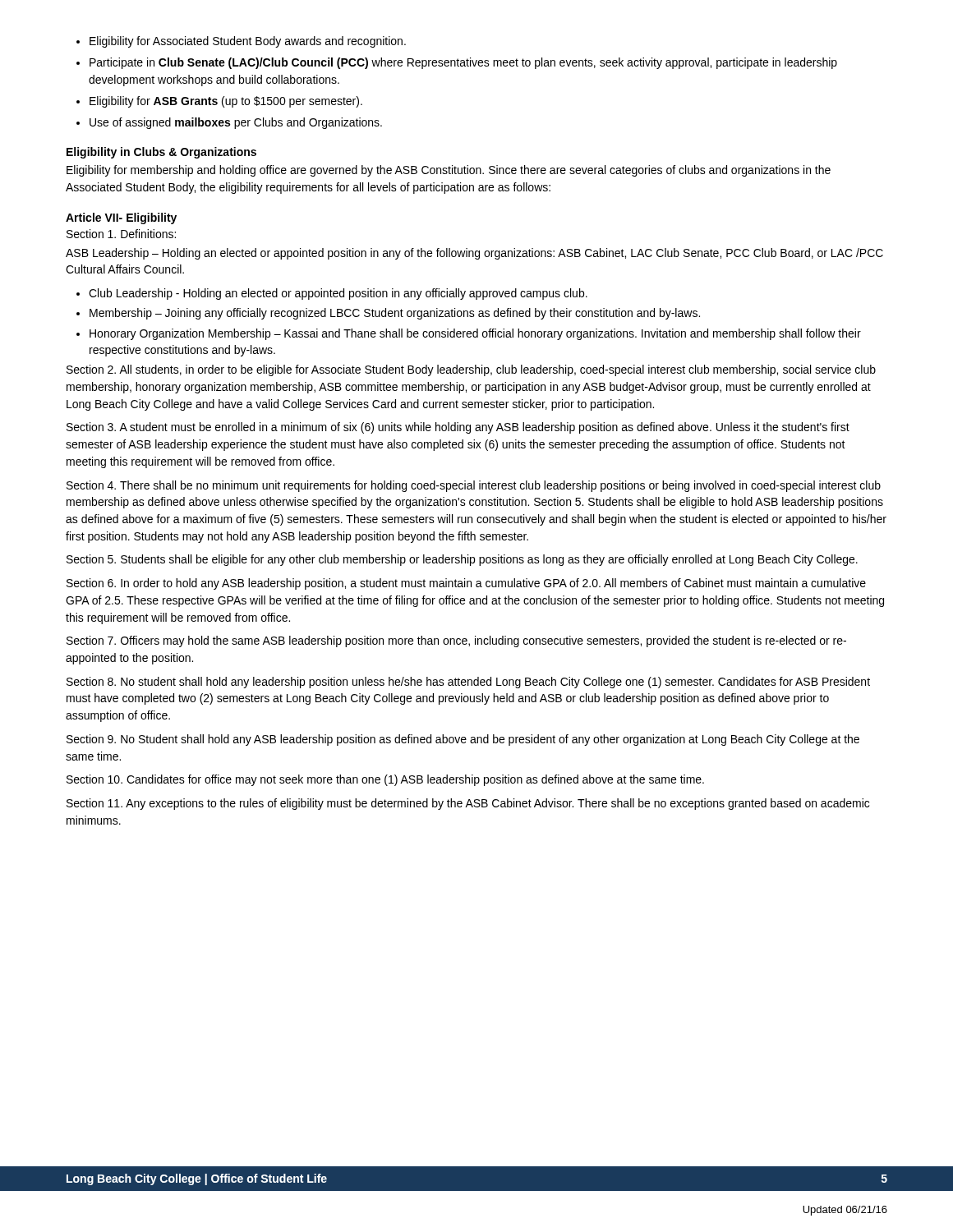
Task: Point to the text block starting "Section 1. Definitions:"
Action: pos(121,234)
